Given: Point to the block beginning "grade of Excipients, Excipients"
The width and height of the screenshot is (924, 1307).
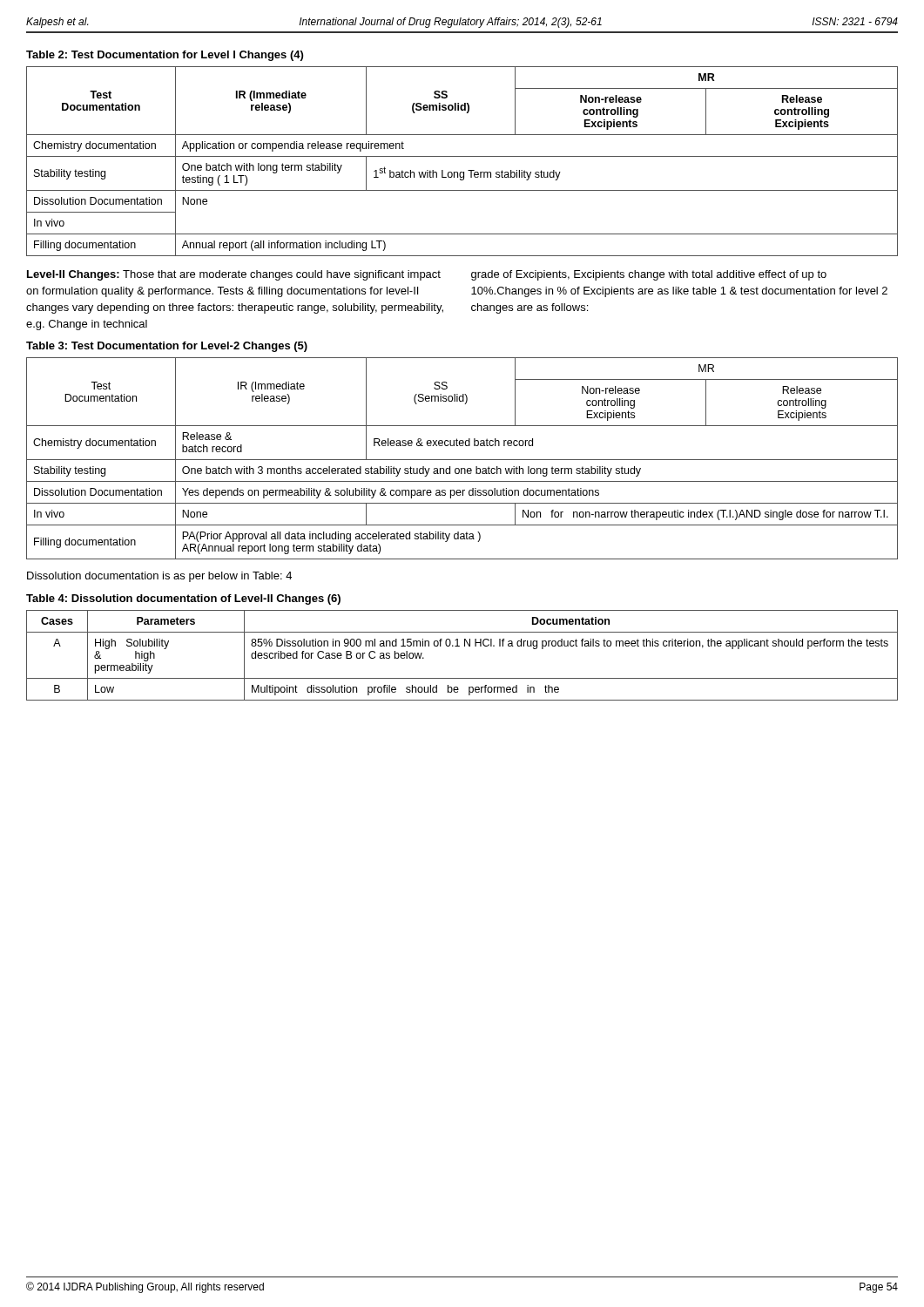Looking at the screenshot, I should pyautogui.click(x=679, y=290).
